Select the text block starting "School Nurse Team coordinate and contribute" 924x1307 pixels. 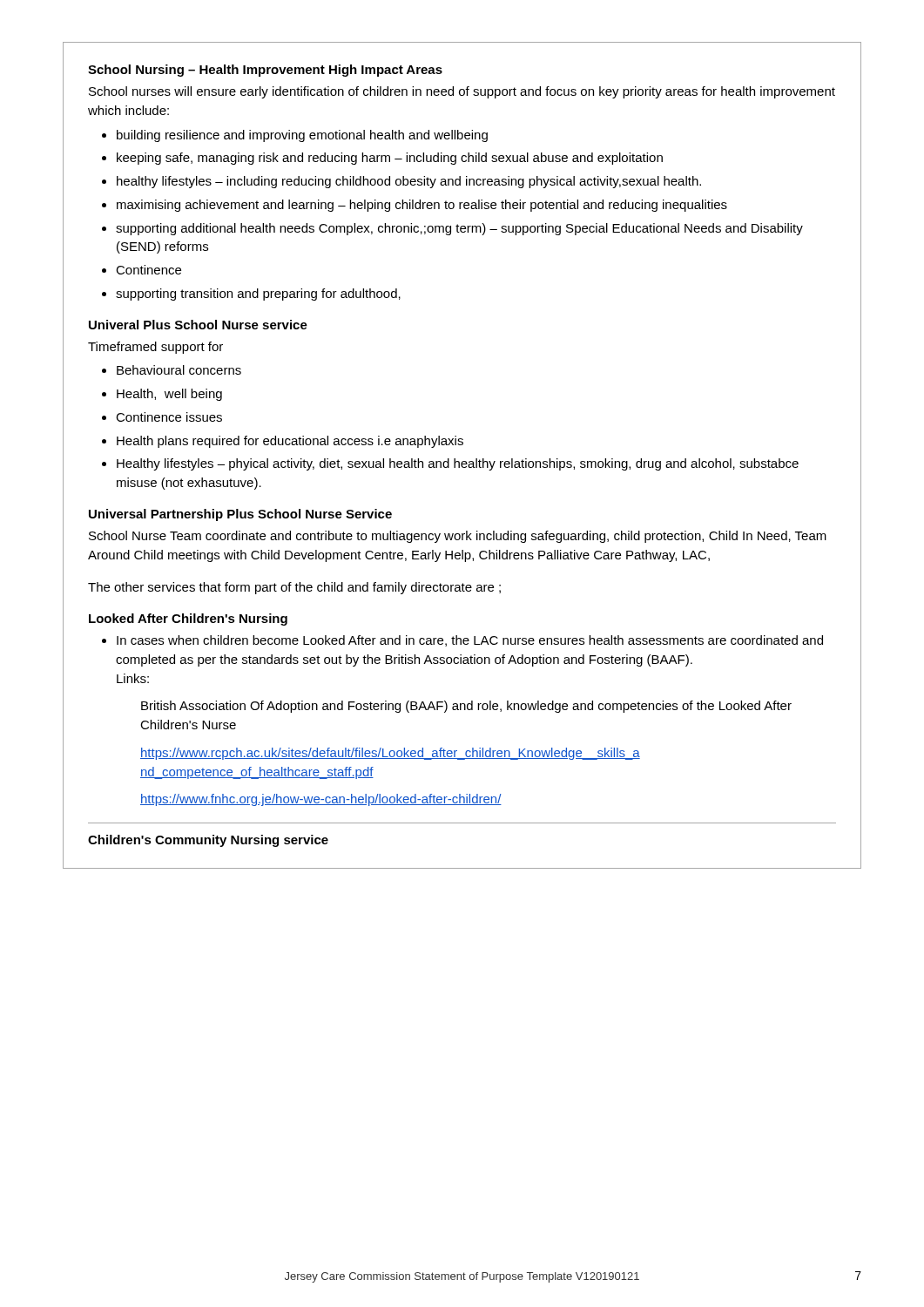click(x=457, y=545)
